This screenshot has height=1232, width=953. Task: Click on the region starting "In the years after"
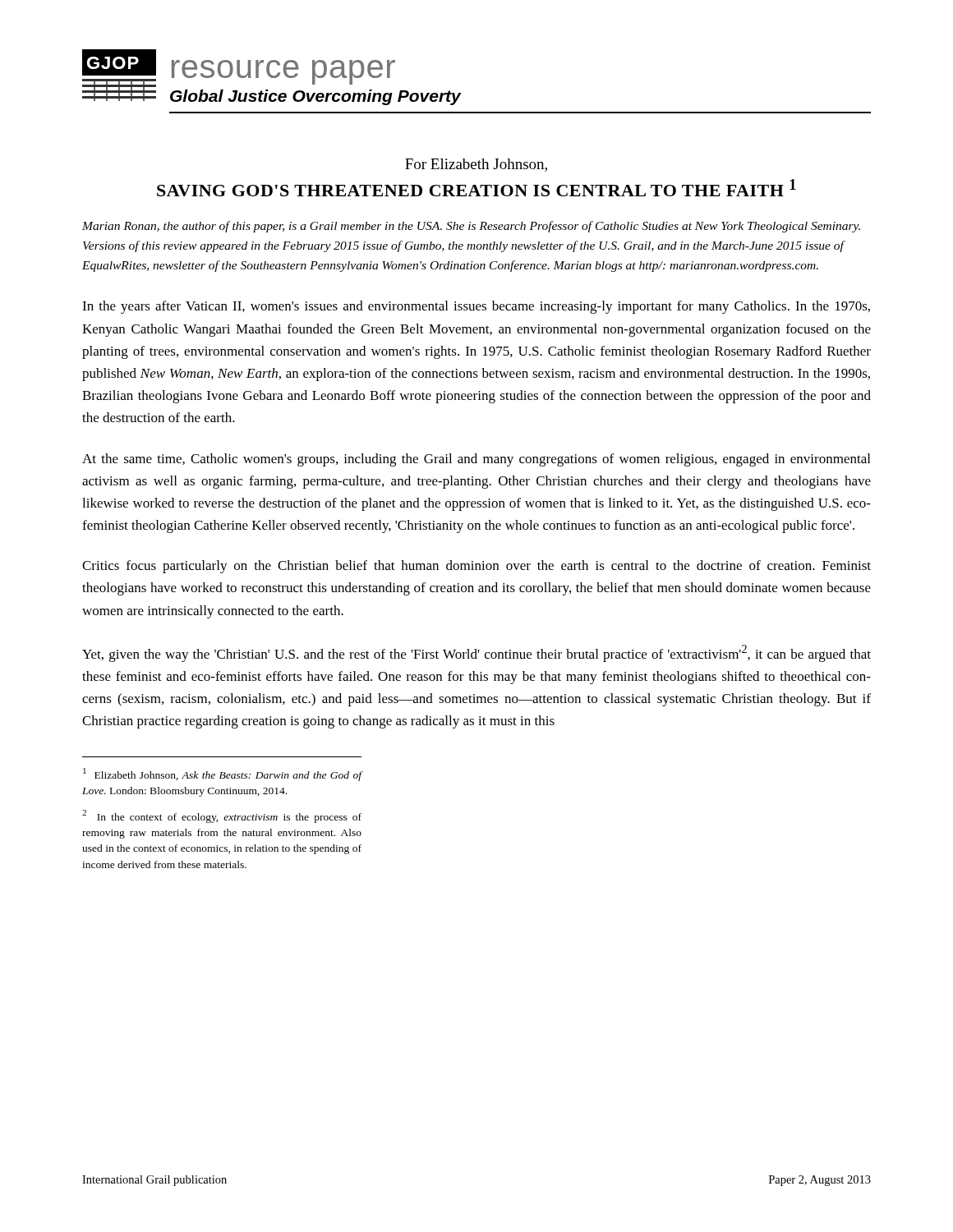click(x=476, y=362)
